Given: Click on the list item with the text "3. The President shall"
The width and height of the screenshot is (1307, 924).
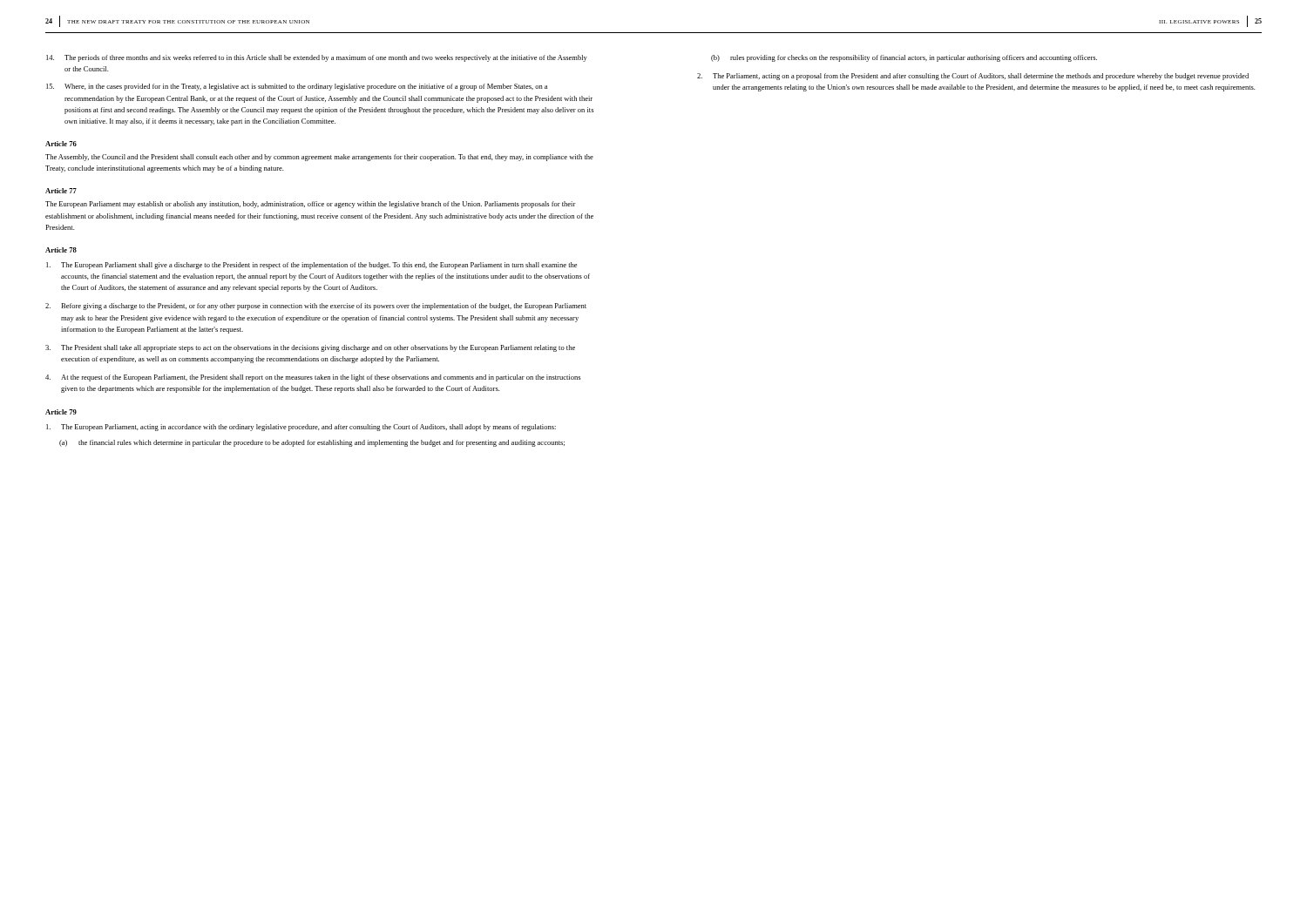Looking at the screenshot, I should tap(320, 354).
